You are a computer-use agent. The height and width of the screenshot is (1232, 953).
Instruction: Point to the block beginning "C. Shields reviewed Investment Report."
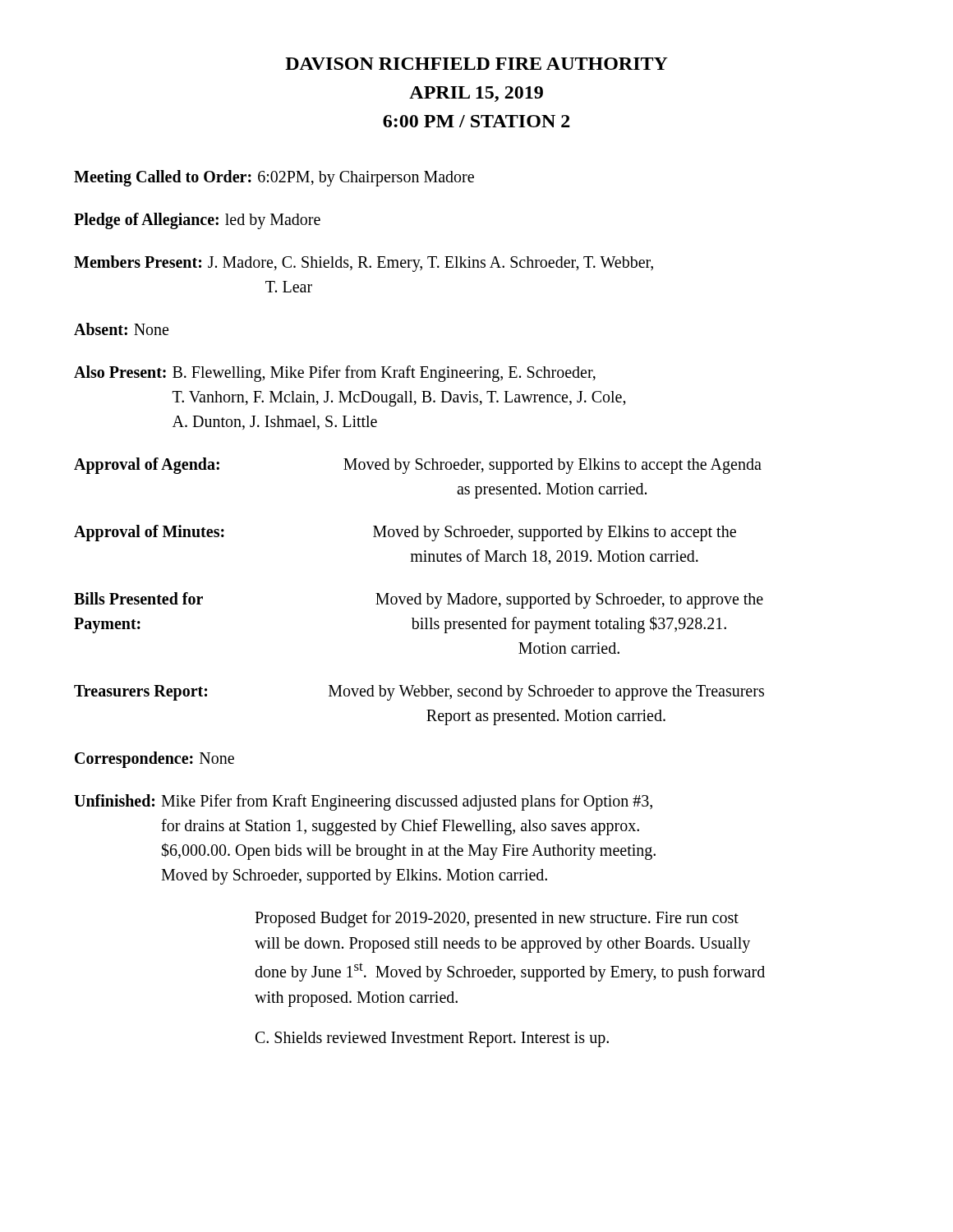click(432, 1037)
